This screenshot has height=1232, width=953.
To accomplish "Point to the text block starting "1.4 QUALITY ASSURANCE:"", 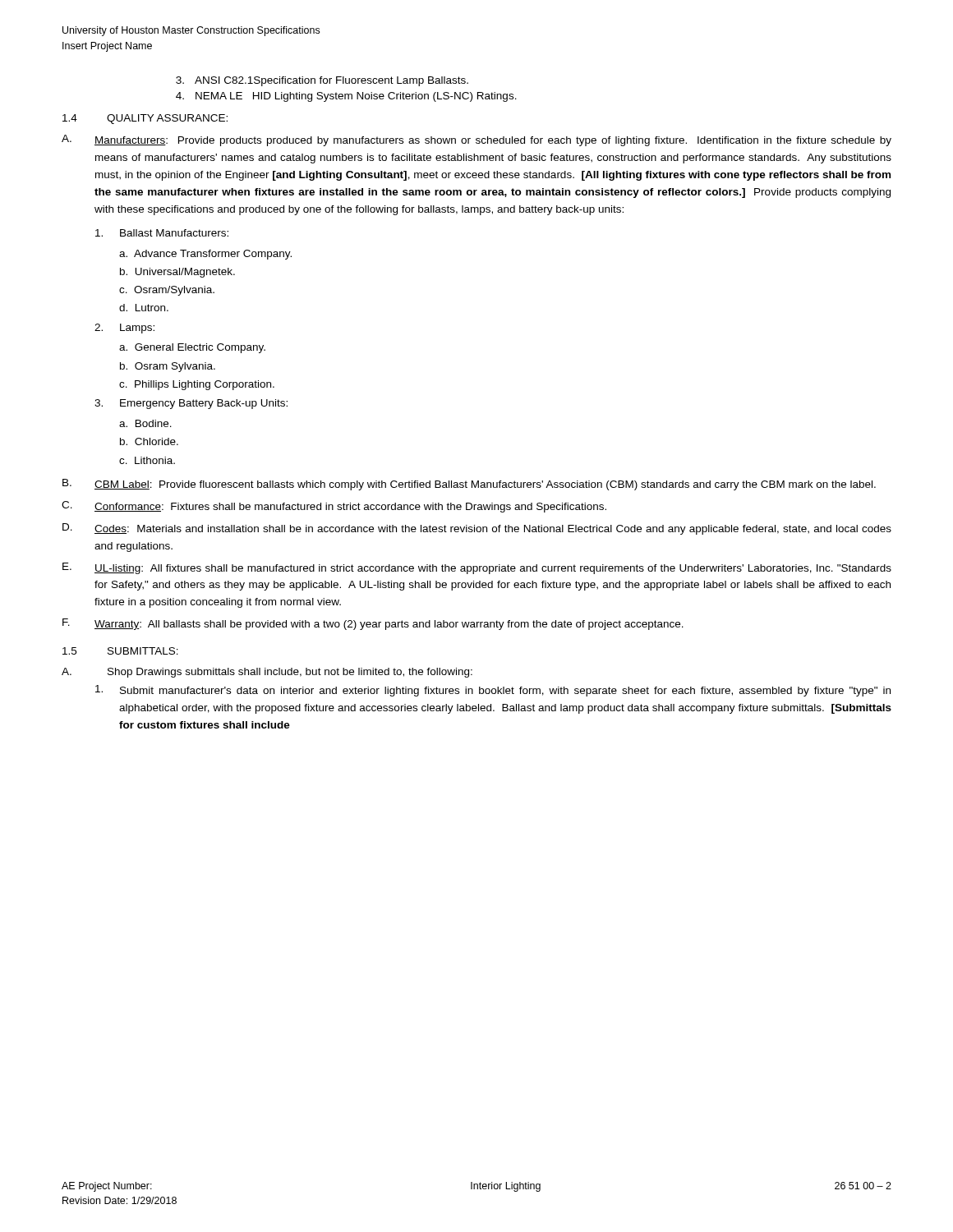I will click(145, 119).
